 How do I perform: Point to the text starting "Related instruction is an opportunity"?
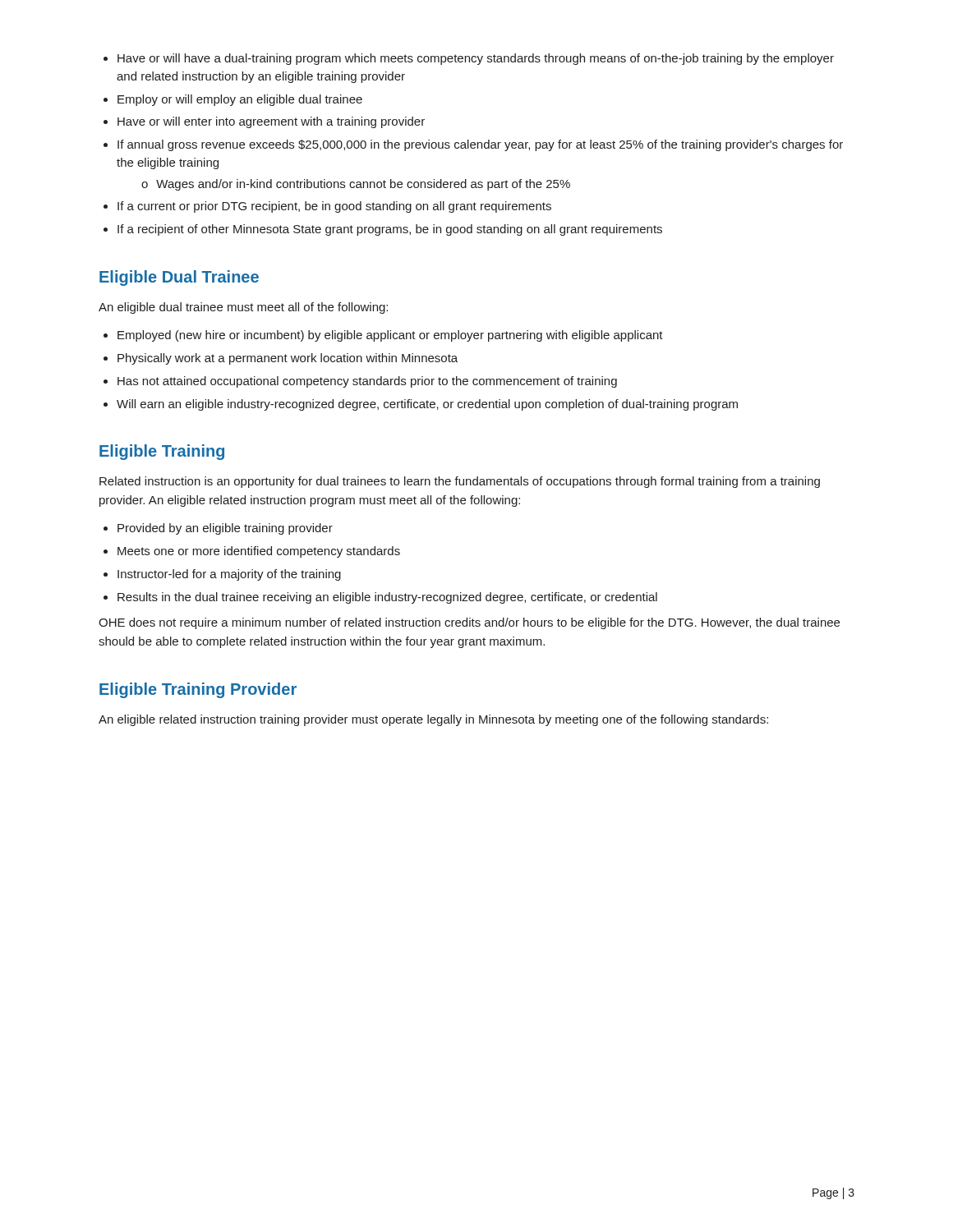(x=460, y=490)
